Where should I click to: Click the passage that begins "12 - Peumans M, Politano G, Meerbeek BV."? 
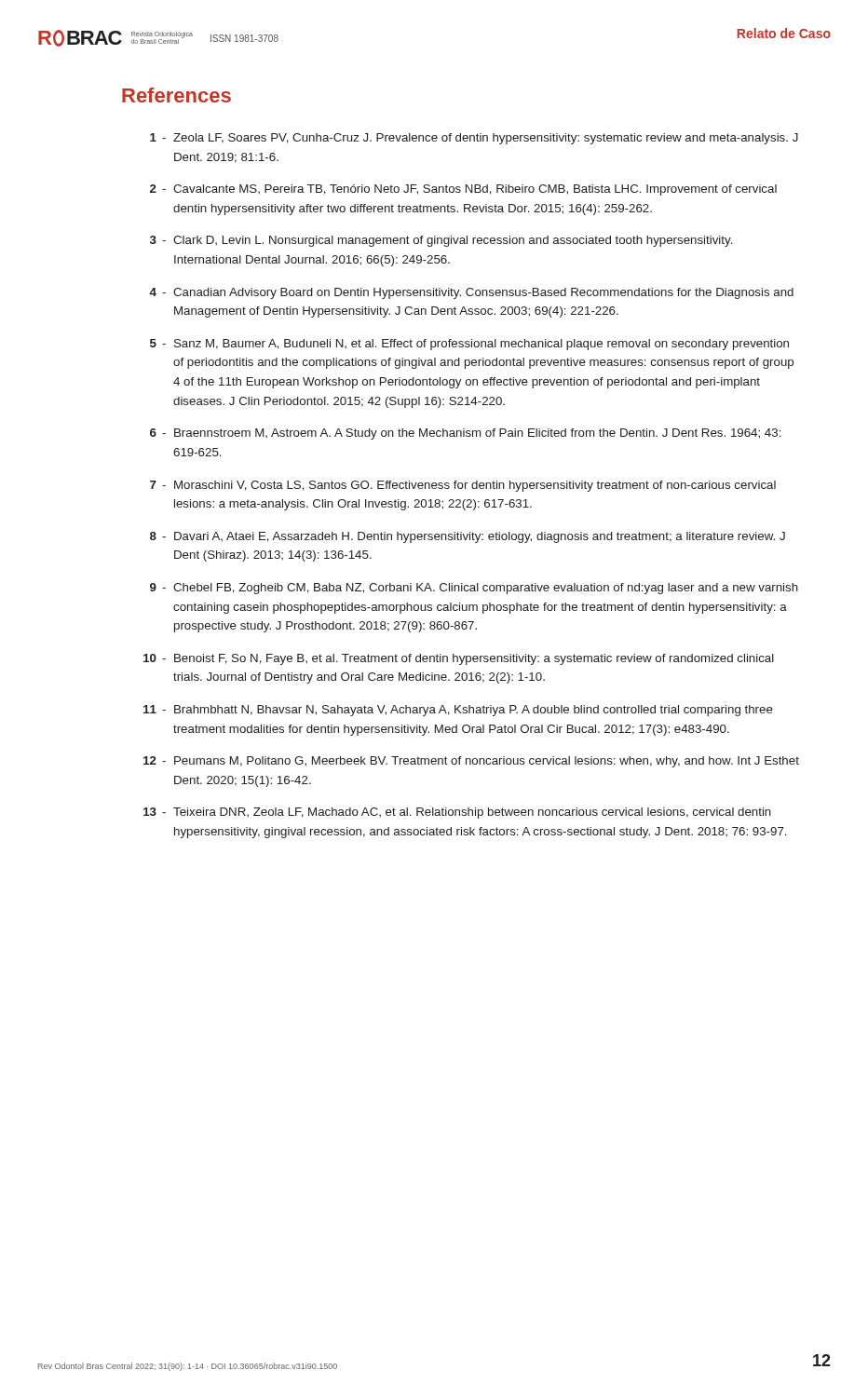(461, 771)
